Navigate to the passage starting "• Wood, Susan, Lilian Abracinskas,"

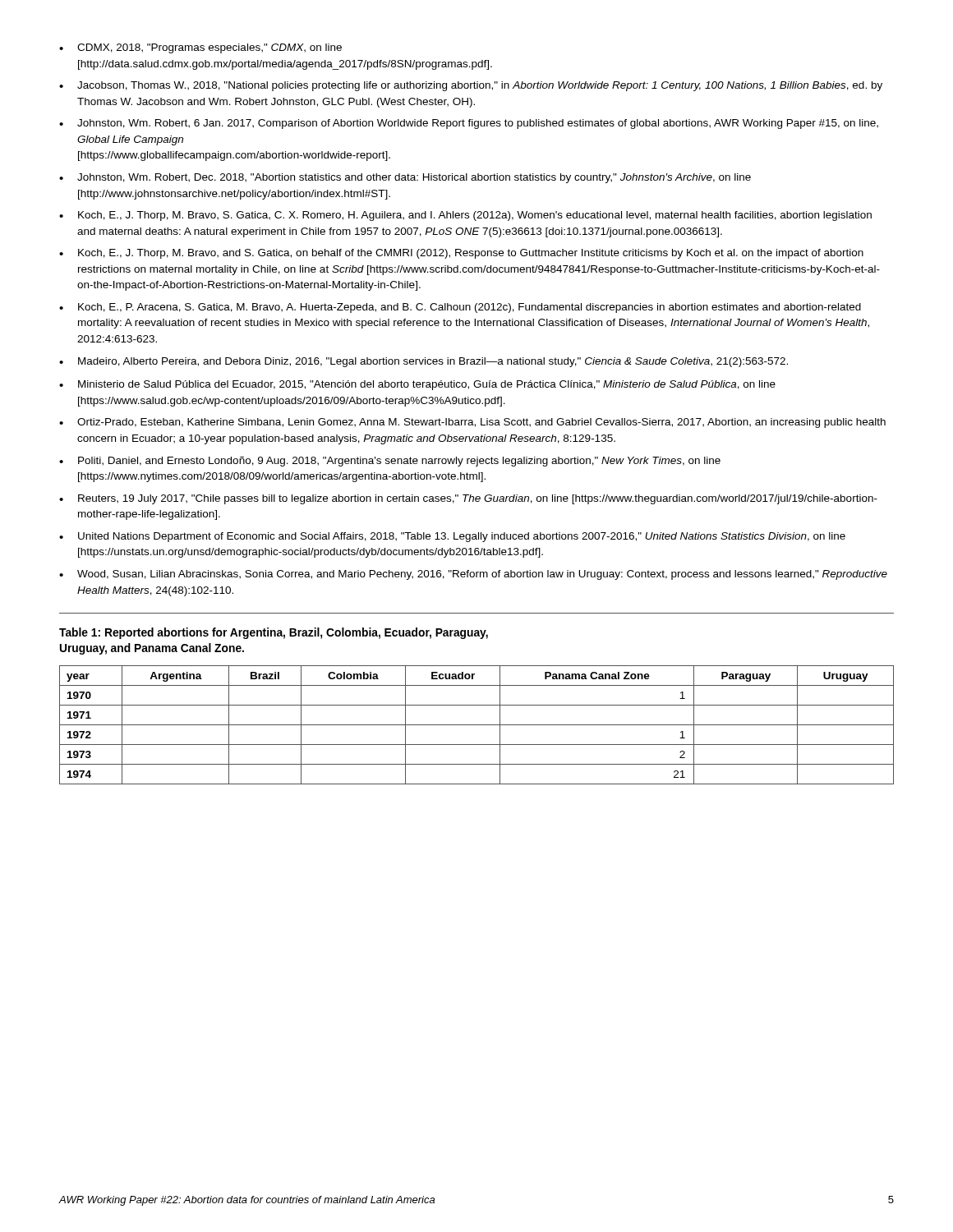476,582
